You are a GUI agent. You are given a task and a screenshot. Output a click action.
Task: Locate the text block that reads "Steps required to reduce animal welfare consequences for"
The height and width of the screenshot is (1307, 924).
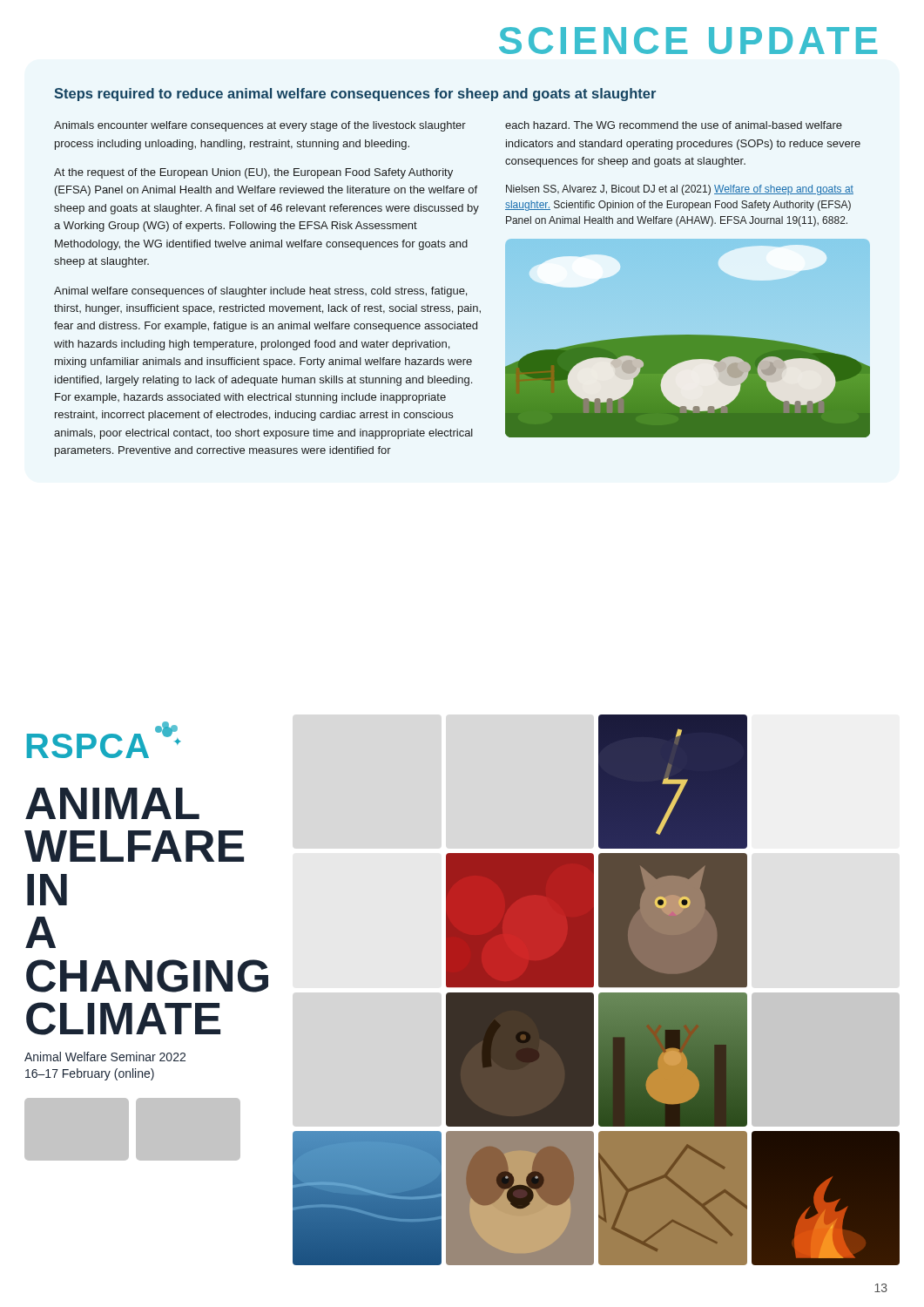pyautogui.click(x=355, y=95)
